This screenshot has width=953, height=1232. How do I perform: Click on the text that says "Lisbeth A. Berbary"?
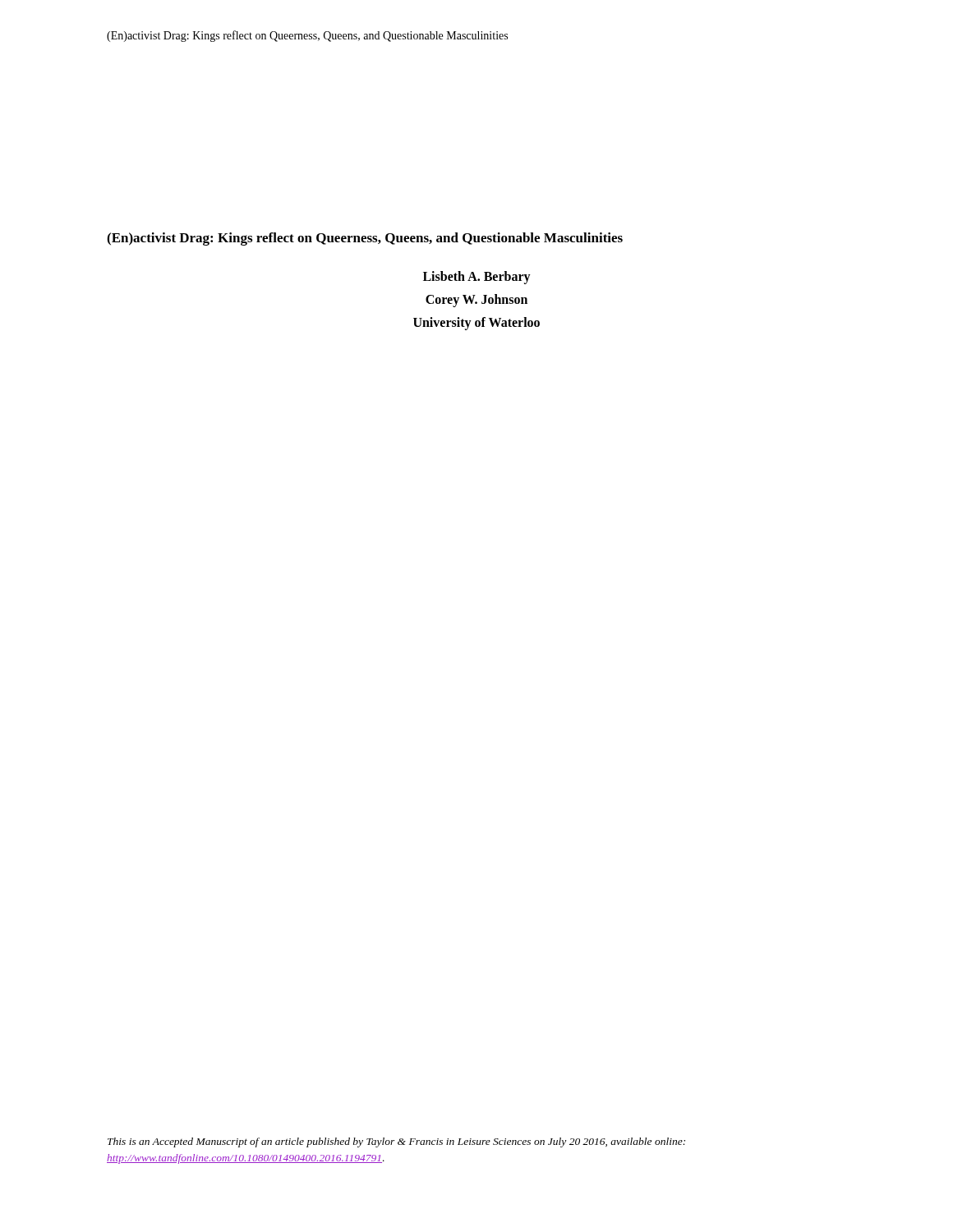tap(476, 276)
